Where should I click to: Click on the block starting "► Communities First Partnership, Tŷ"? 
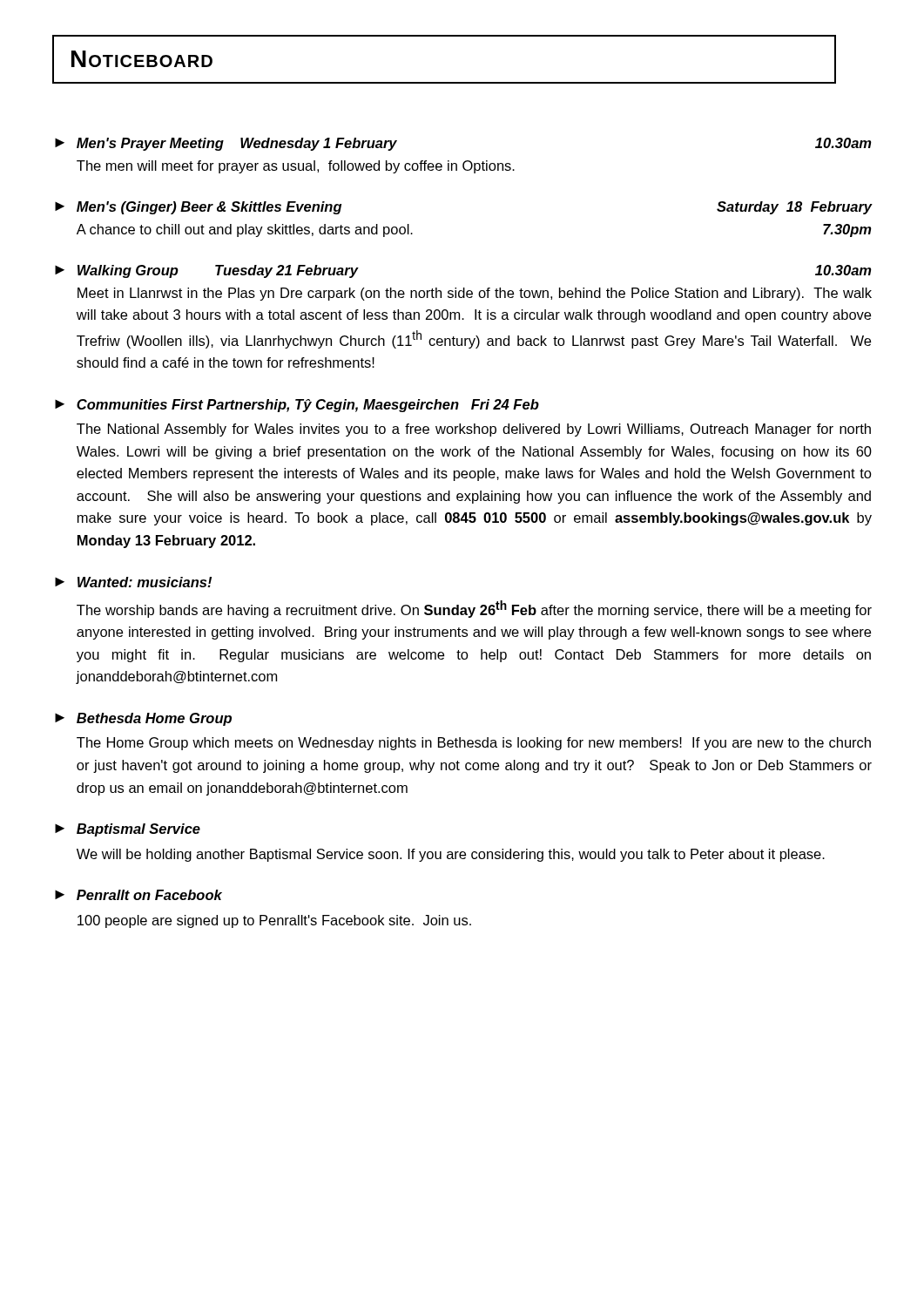click(x=462, y=473)
